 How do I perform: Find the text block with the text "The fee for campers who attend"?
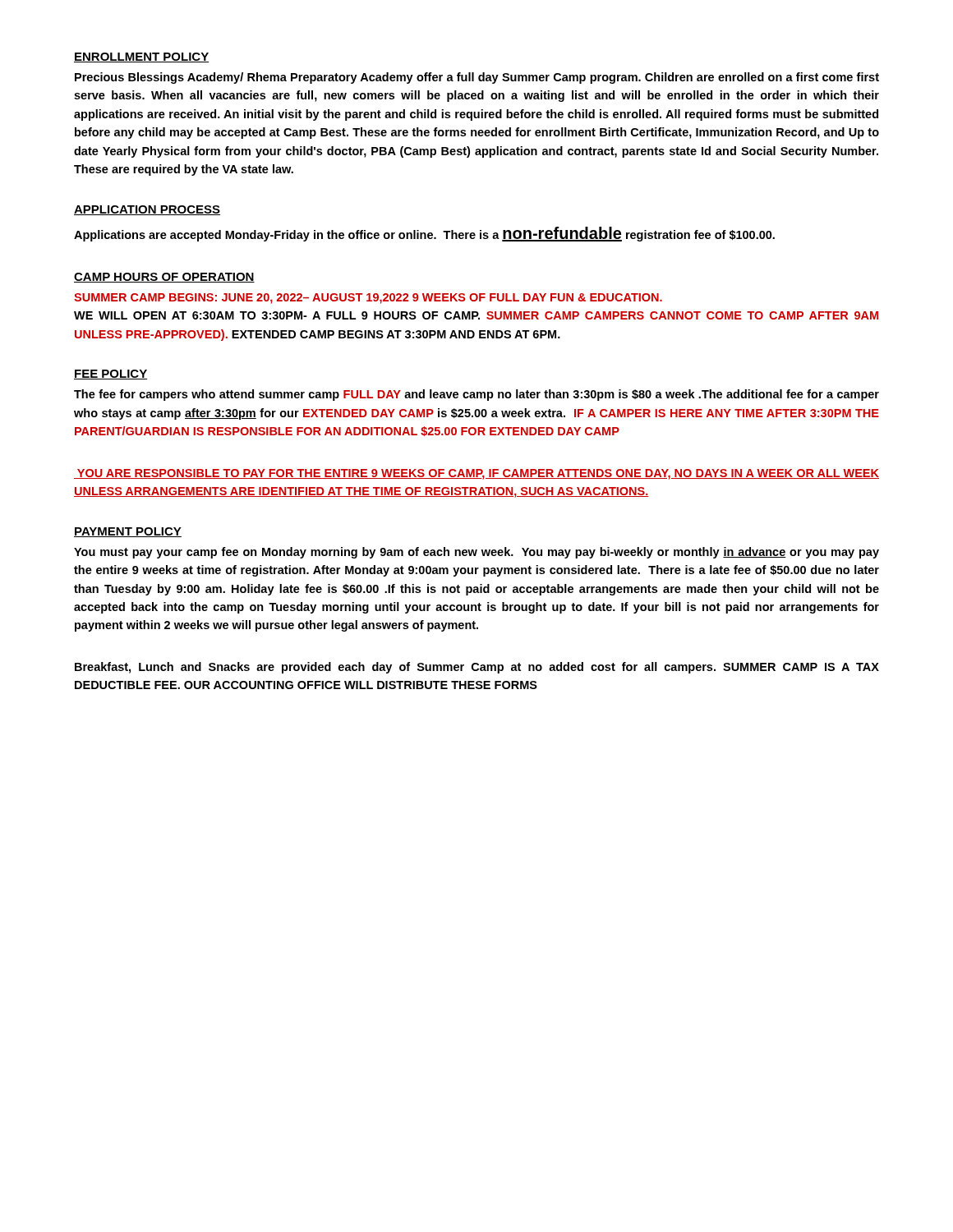(476, 413)
